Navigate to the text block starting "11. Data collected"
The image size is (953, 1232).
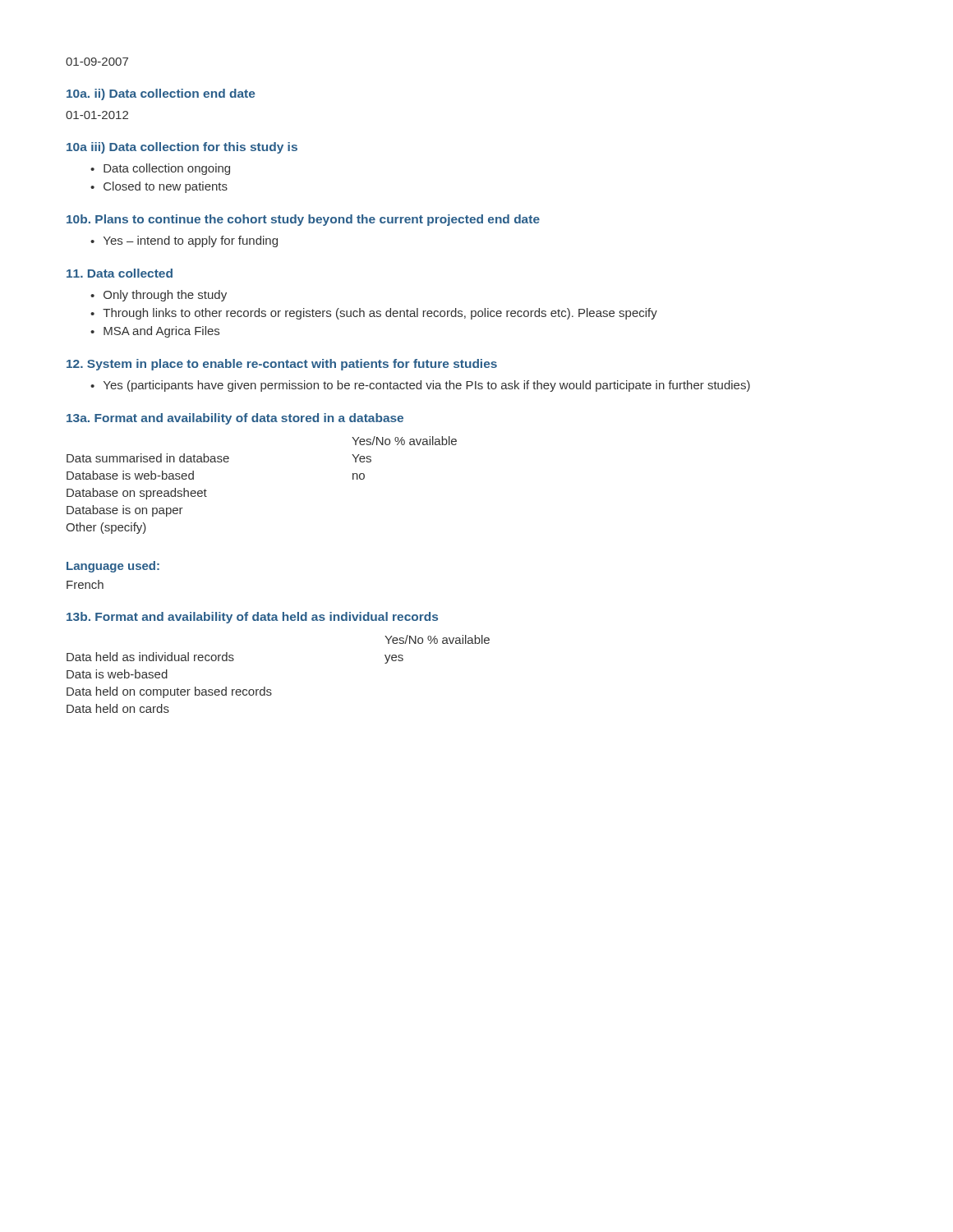120,273
